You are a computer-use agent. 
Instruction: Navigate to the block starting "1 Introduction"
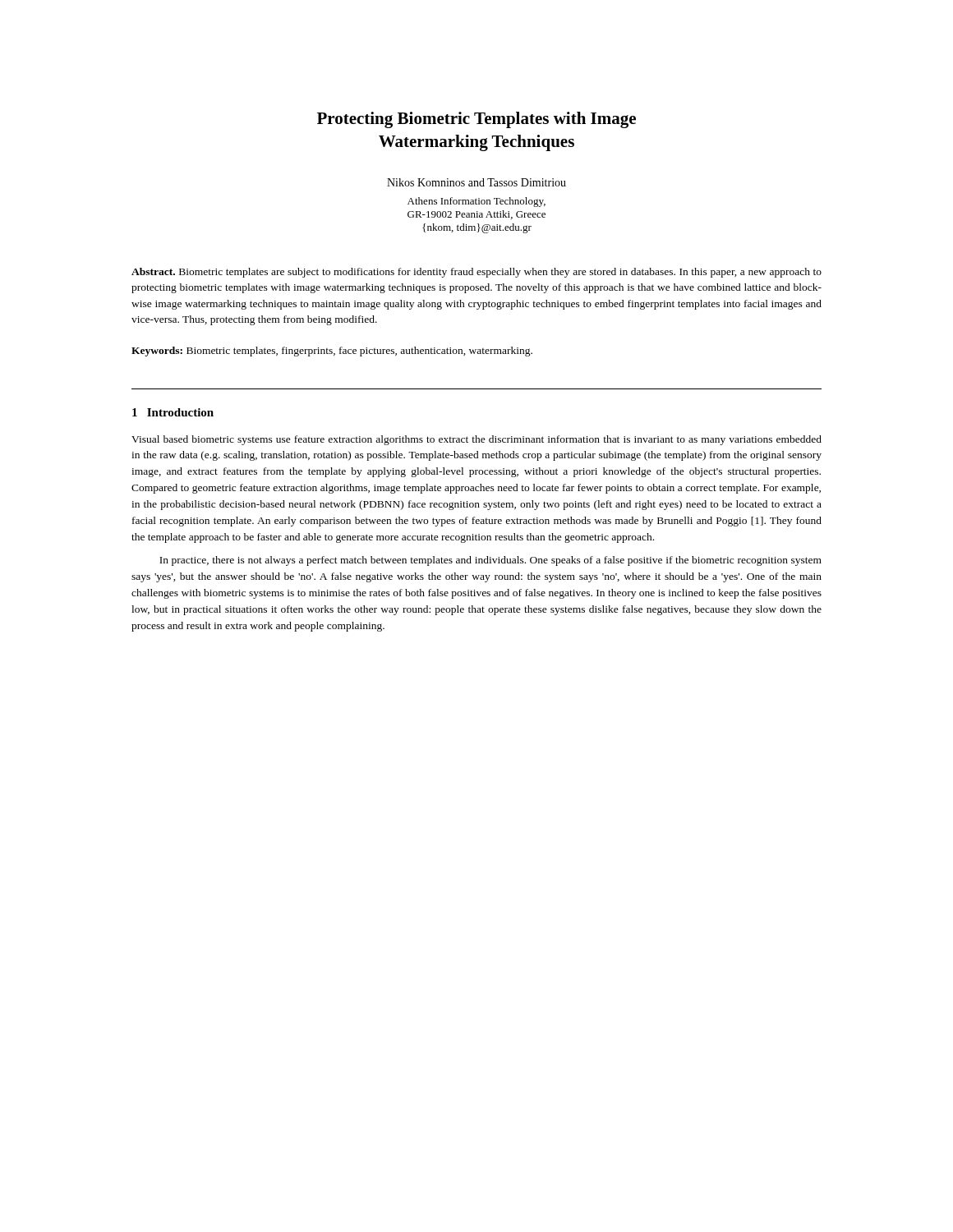tap(173, 412)
